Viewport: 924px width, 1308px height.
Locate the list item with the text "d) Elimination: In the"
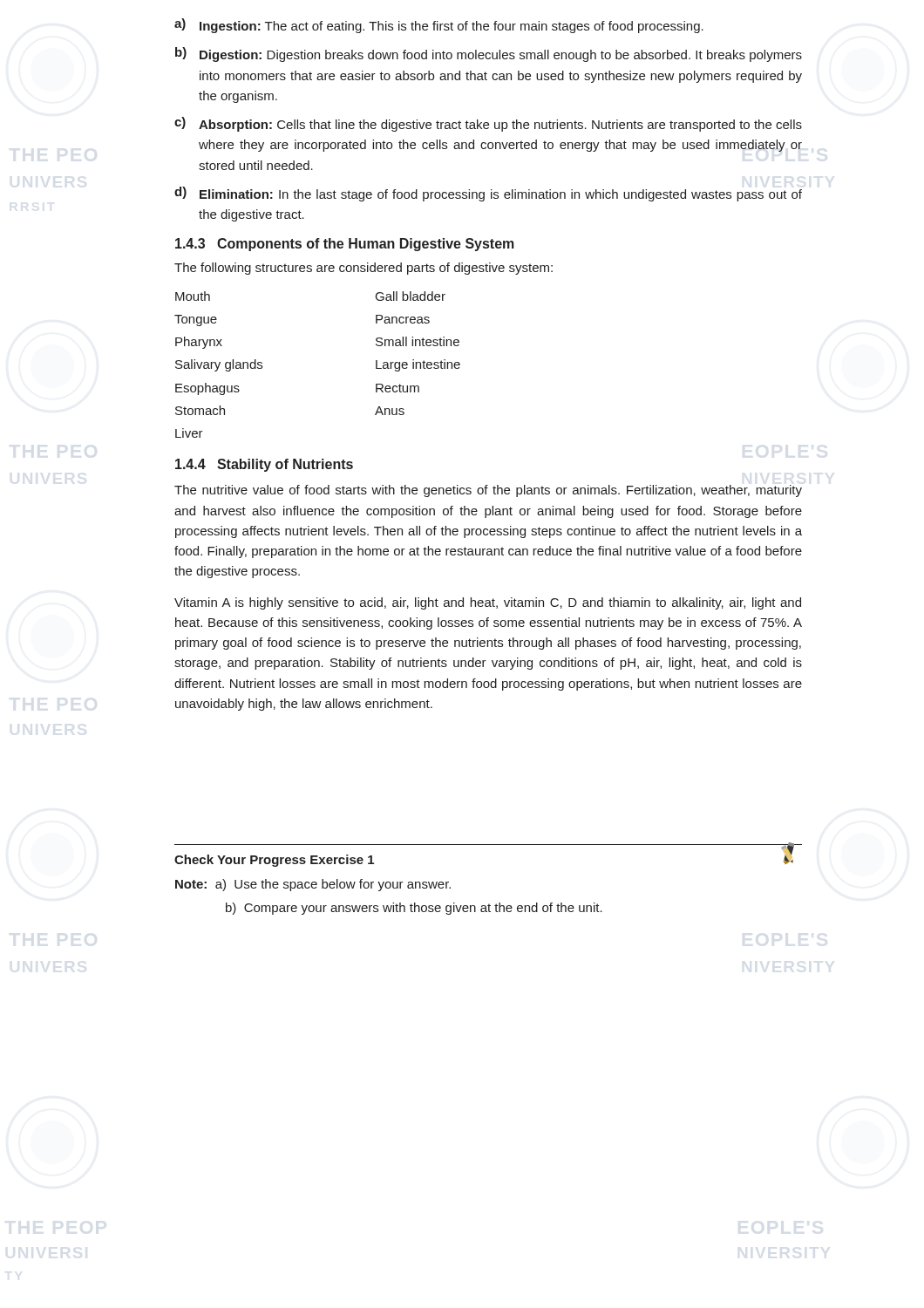coord(488,204)
